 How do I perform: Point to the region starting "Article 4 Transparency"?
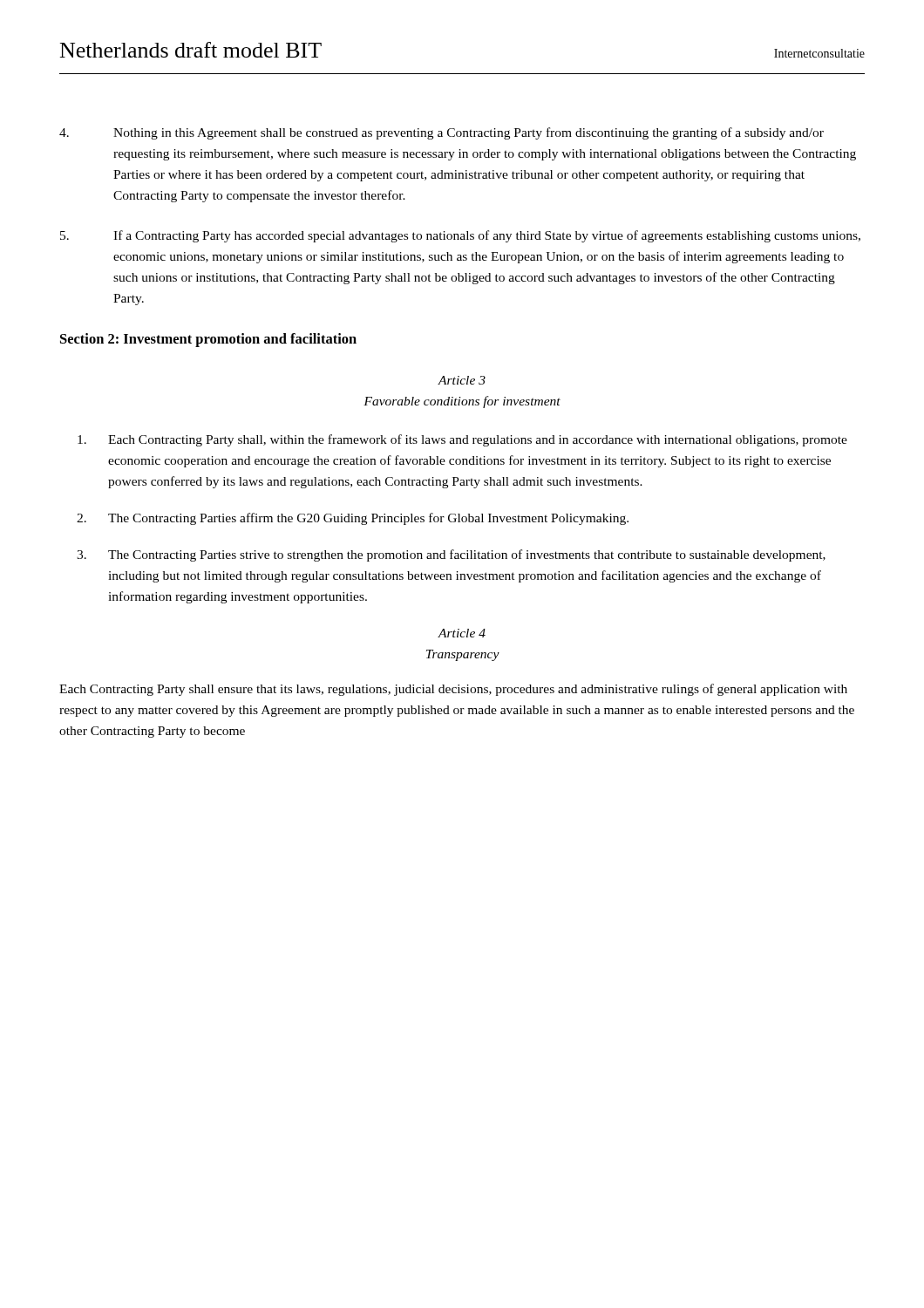point(462,643)
